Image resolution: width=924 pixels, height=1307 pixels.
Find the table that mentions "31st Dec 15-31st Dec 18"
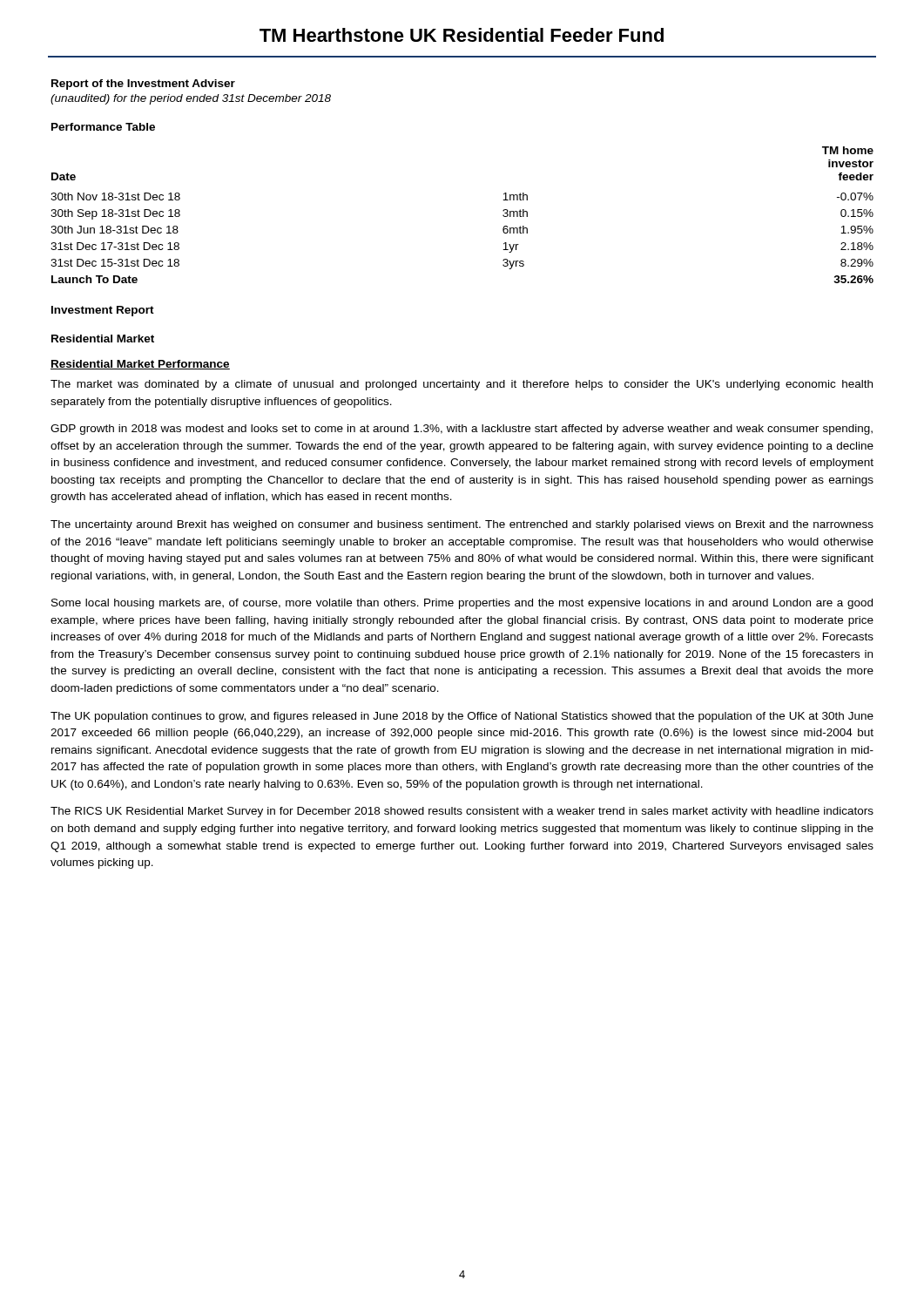(462, 215)
